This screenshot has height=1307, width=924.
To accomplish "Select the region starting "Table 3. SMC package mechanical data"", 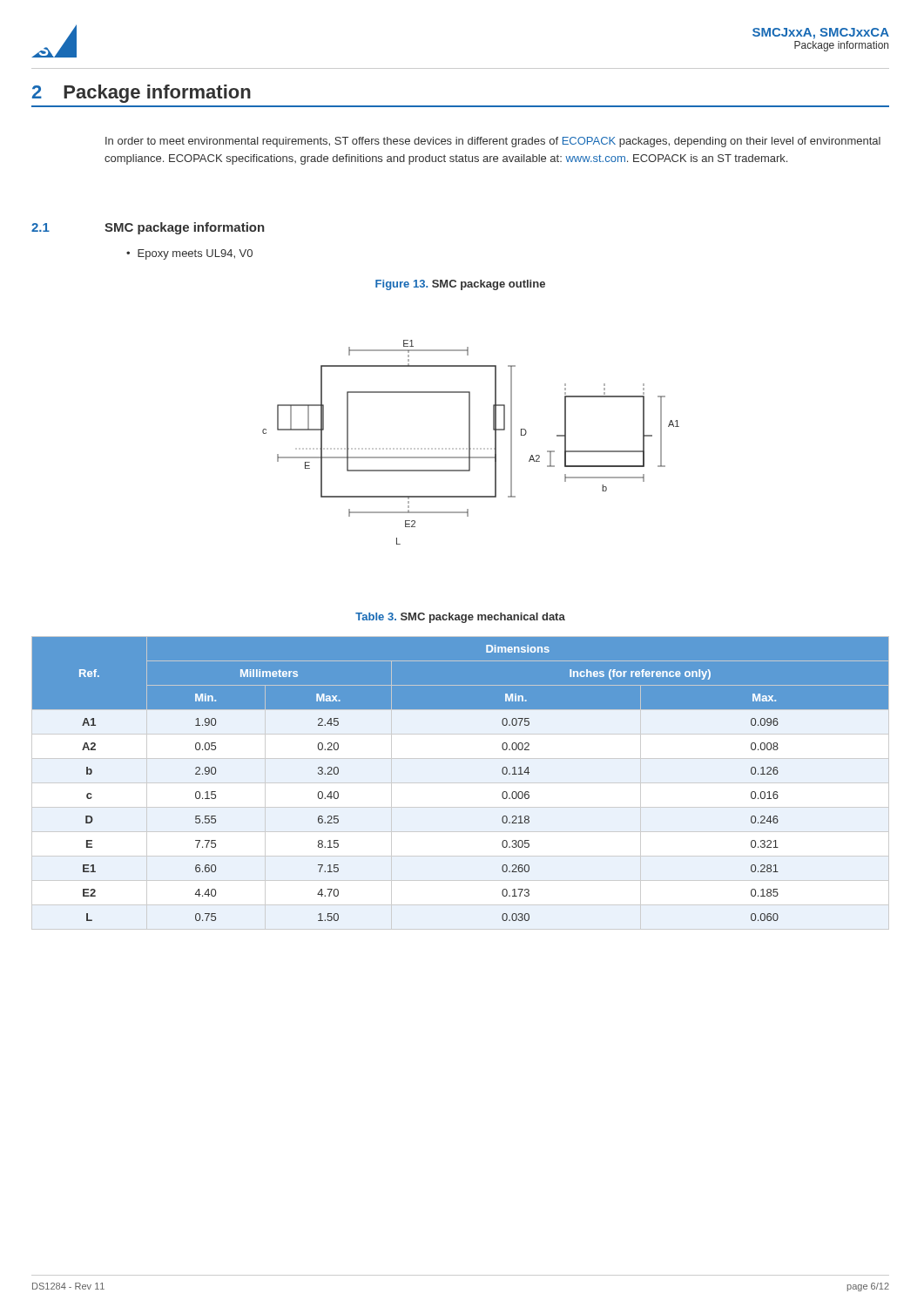I will tap(460, 617).
